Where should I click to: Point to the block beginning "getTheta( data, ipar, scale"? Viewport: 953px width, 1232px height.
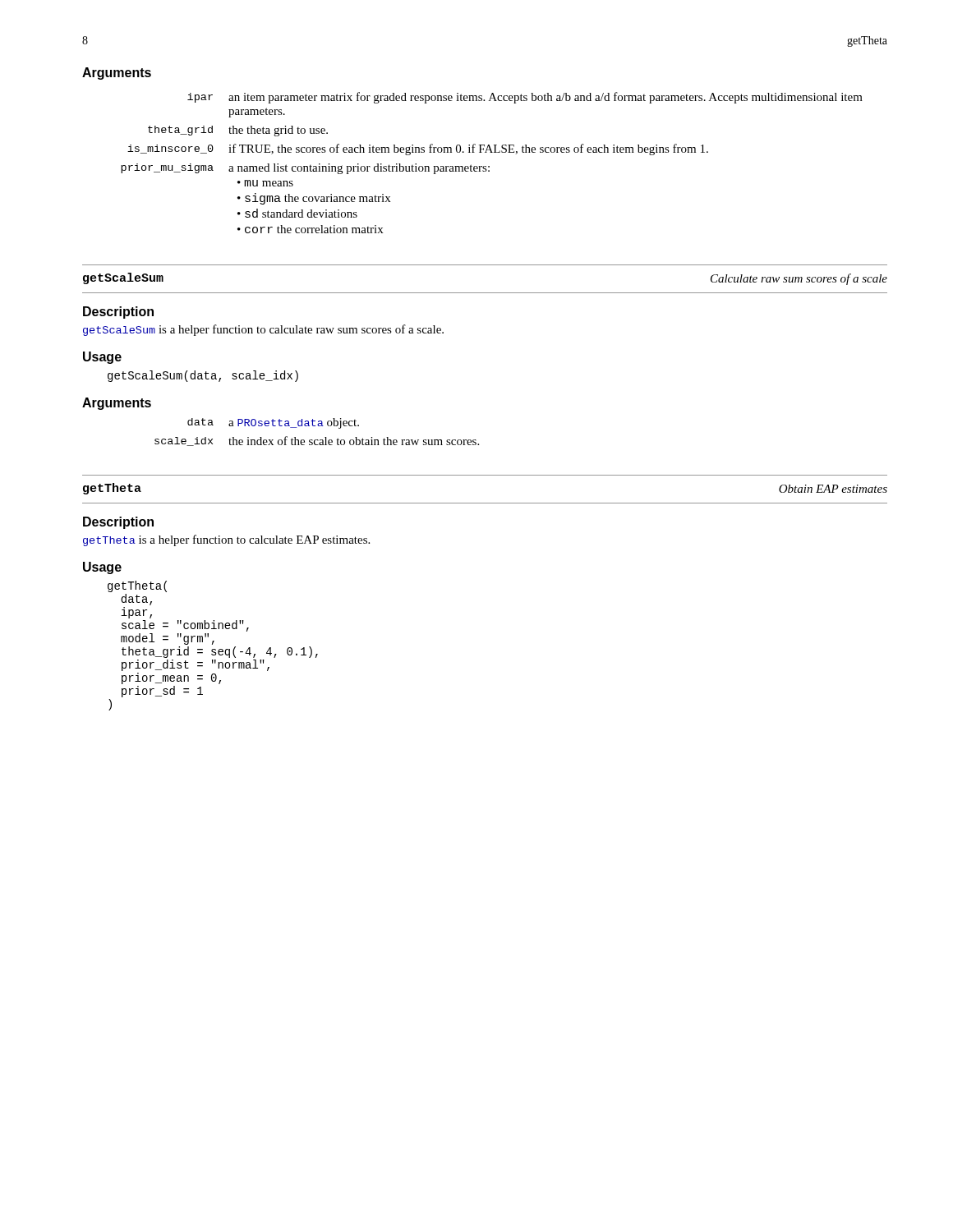214,646
